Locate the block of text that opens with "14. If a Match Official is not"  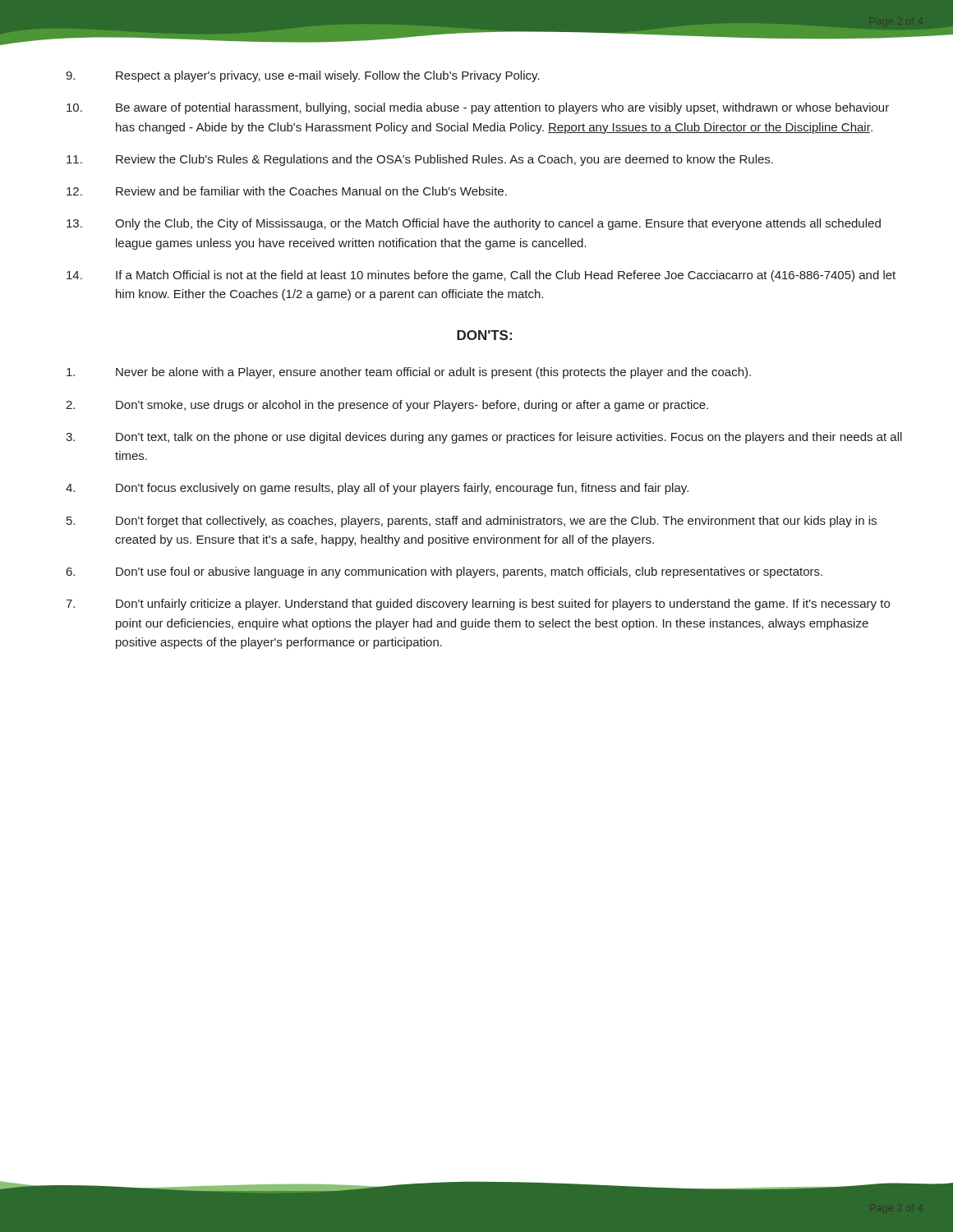click(485, 284)
